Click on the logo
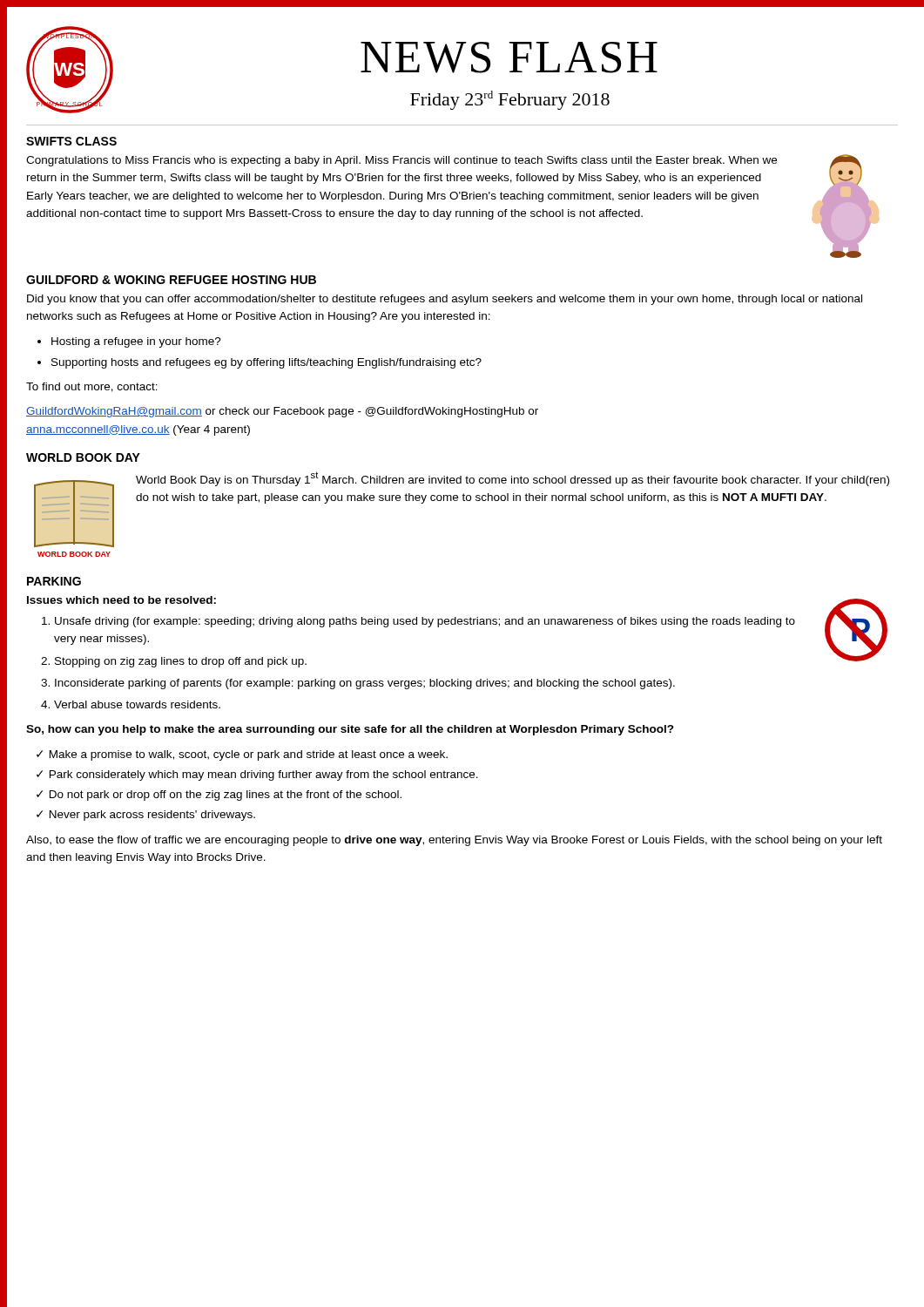The image size is (924, 1307). [74, 71]
